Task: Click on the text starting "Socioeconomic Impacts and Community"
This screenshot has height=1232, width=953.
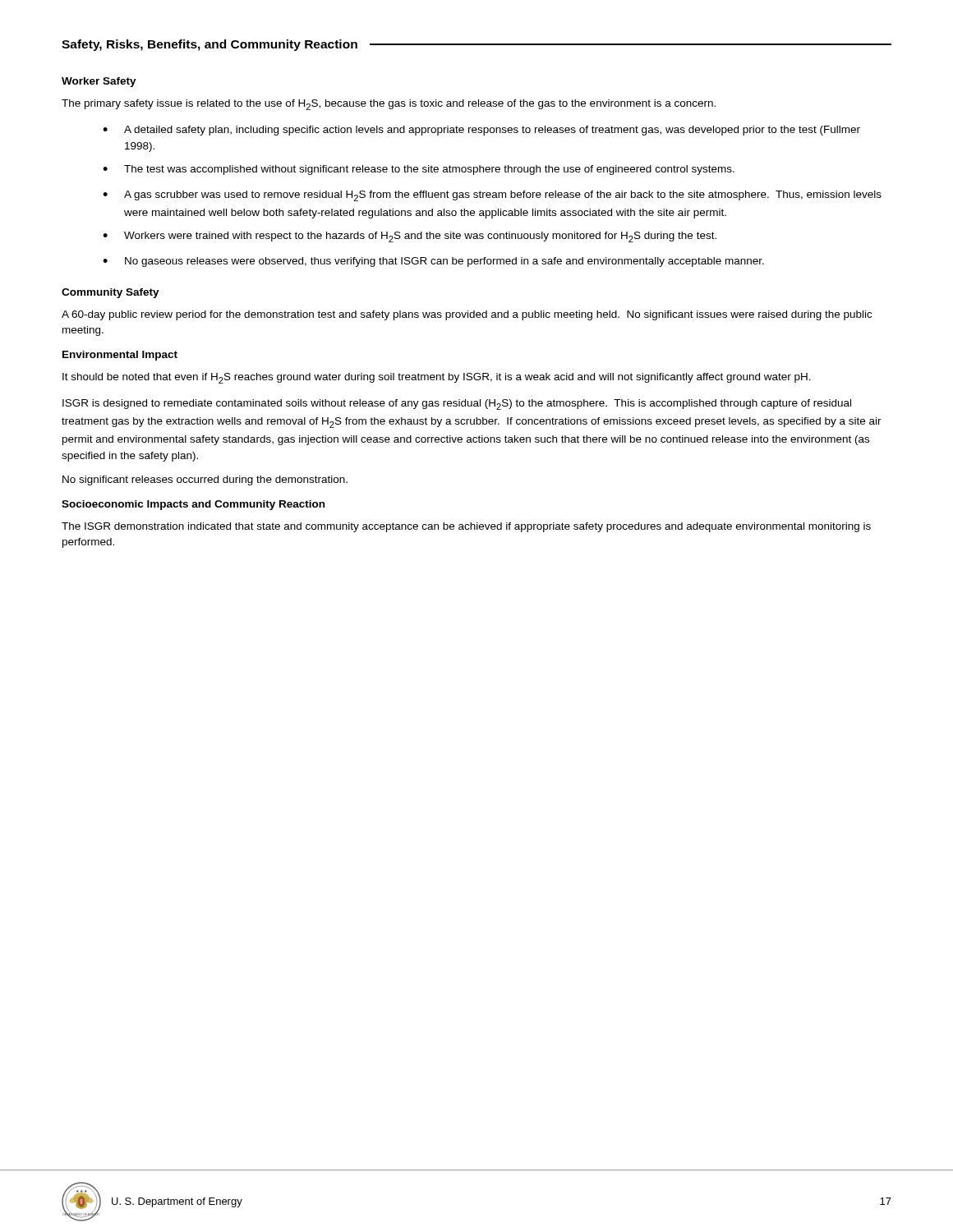Action: pos(194,504)
